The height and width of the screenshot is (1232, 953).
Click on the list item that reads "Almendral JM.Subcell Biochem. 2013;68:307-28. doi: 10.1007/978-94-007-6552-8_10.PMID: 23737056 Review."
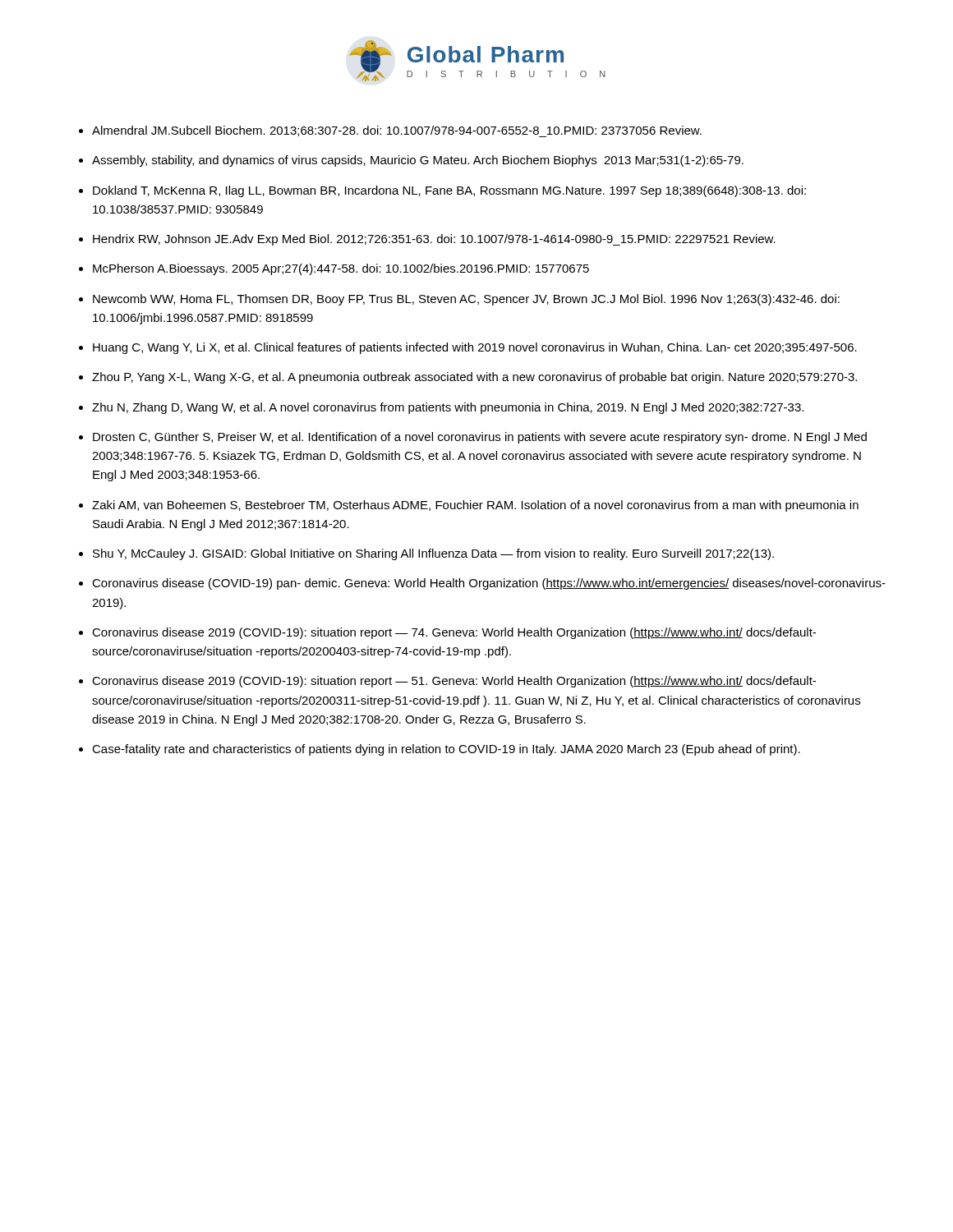[397, 130]
